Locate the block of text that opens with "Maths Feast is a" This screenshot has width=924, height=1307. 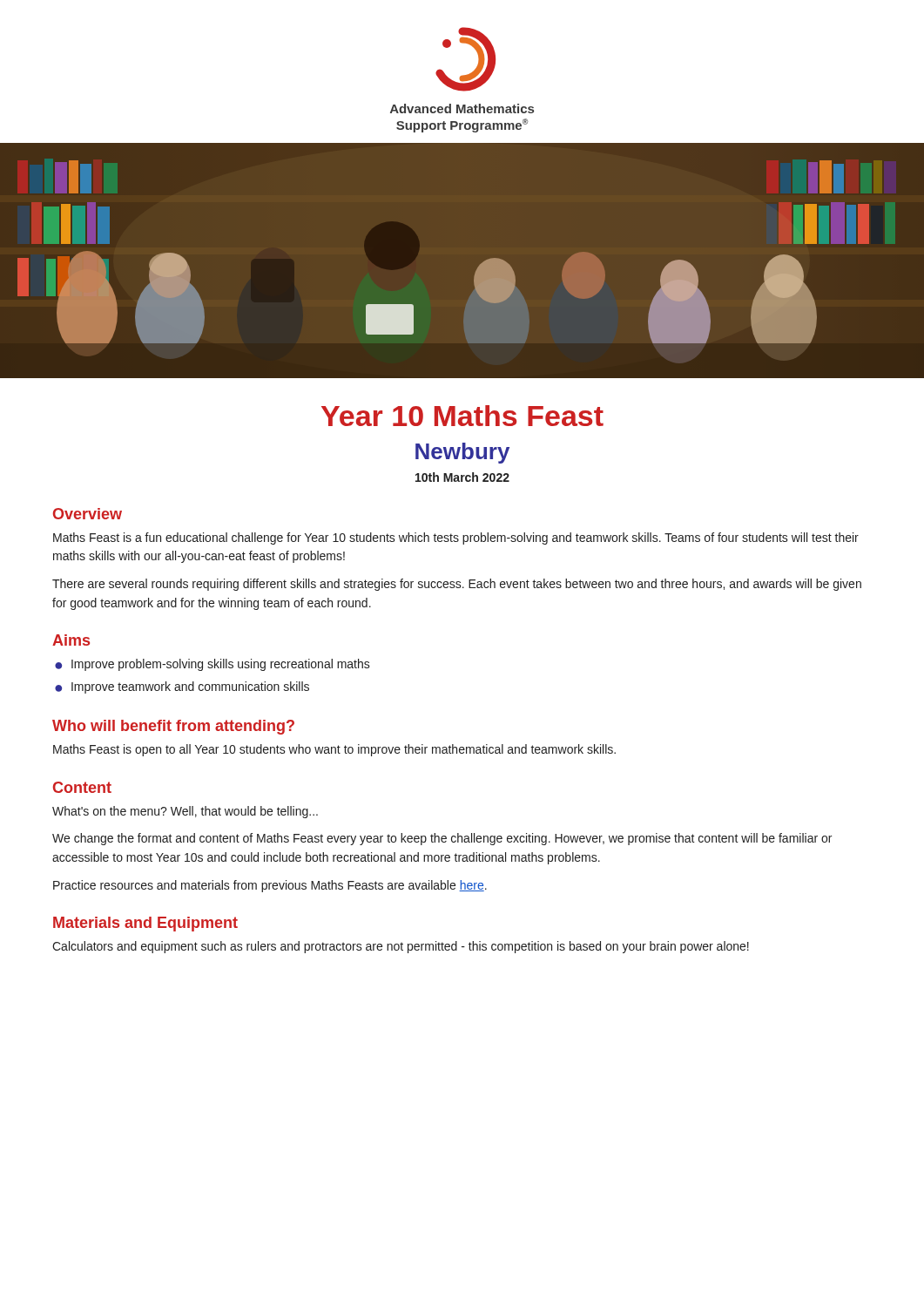(x=455, y=547)
